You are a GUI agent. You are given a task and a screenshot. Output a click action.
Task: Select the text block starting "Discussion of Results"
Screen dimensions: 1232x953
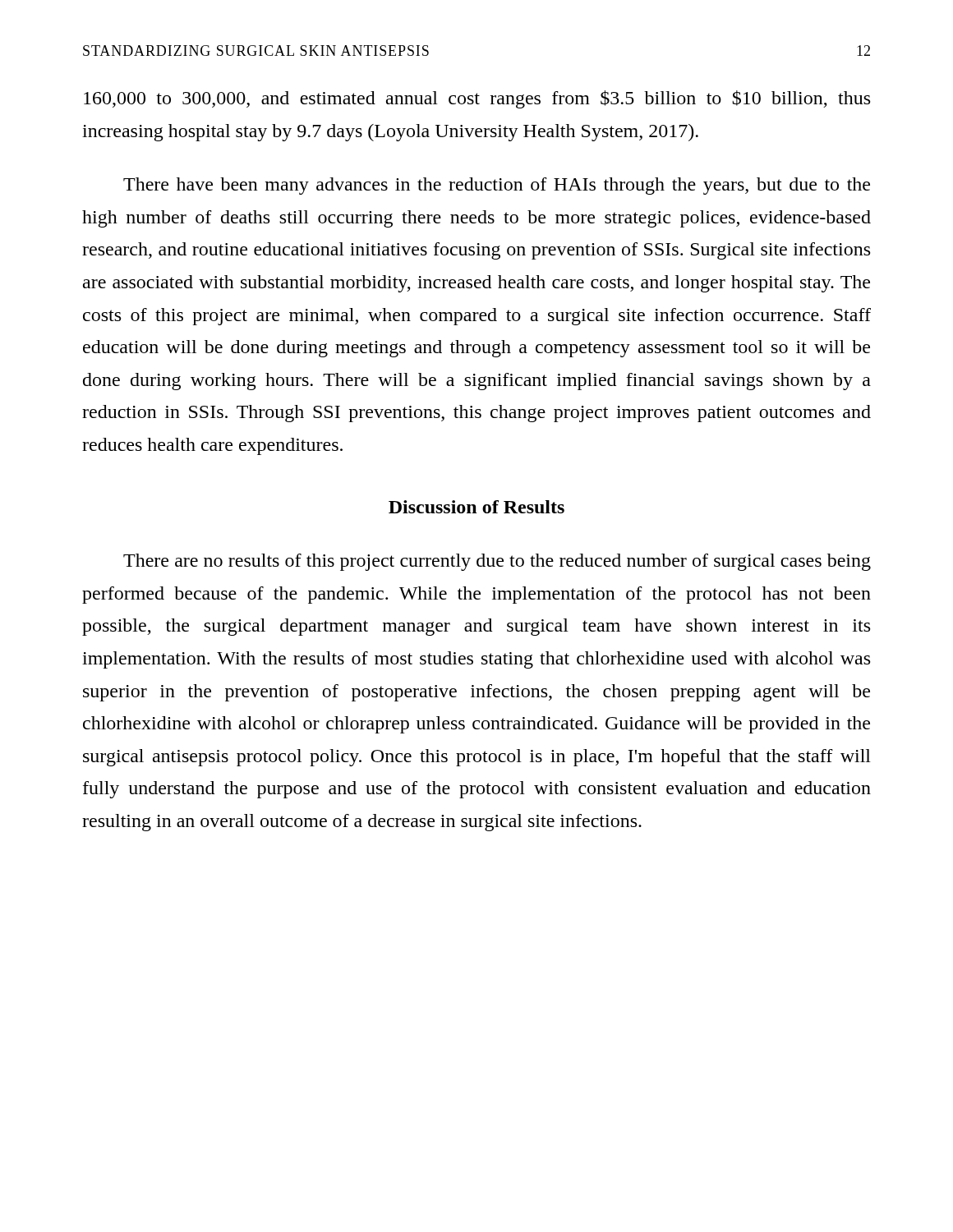pos(476,506)
